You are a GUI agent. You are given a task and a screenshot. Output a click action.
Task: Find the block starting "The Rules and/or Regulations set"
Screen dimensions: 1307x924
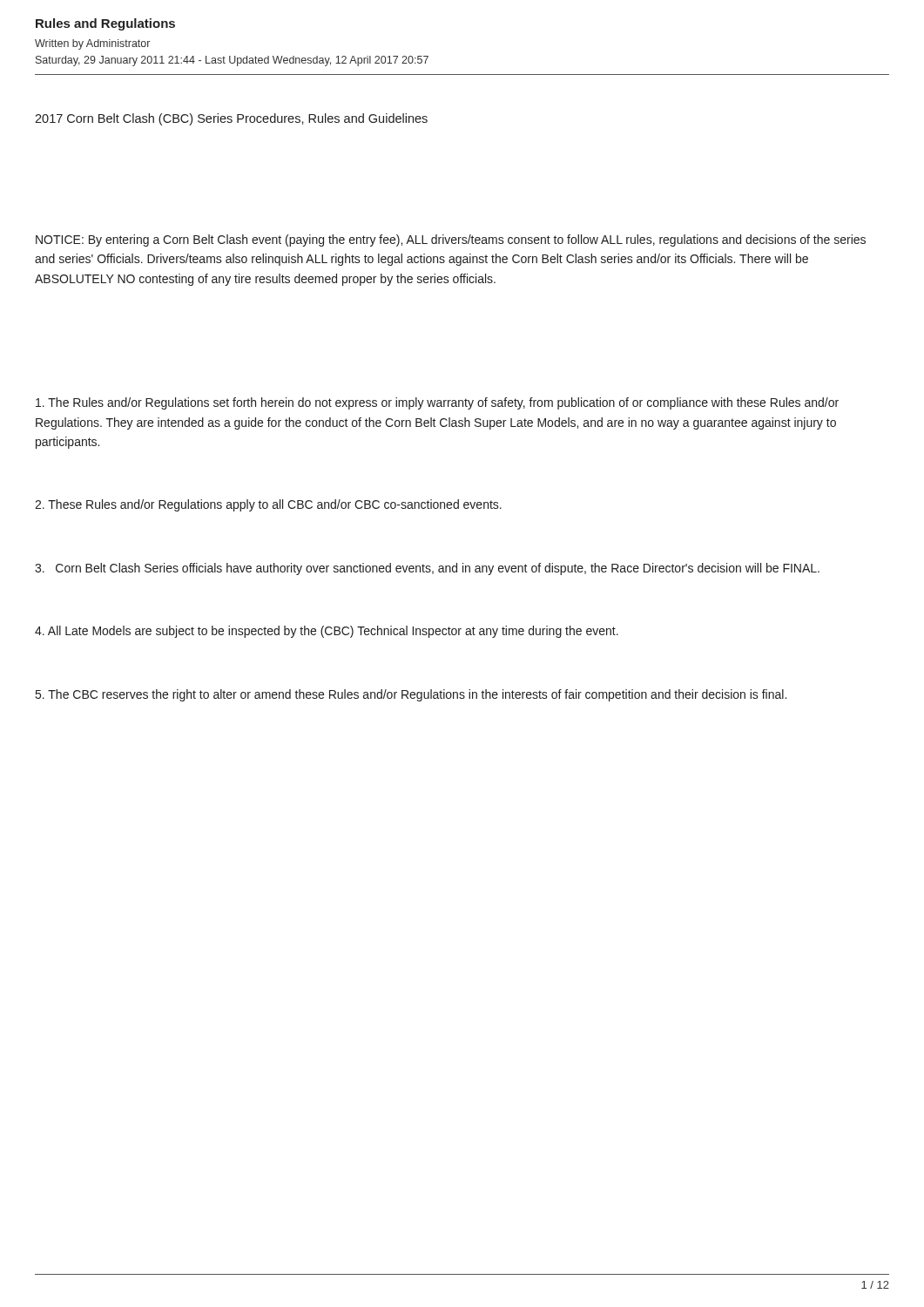(x=437, y=422)
